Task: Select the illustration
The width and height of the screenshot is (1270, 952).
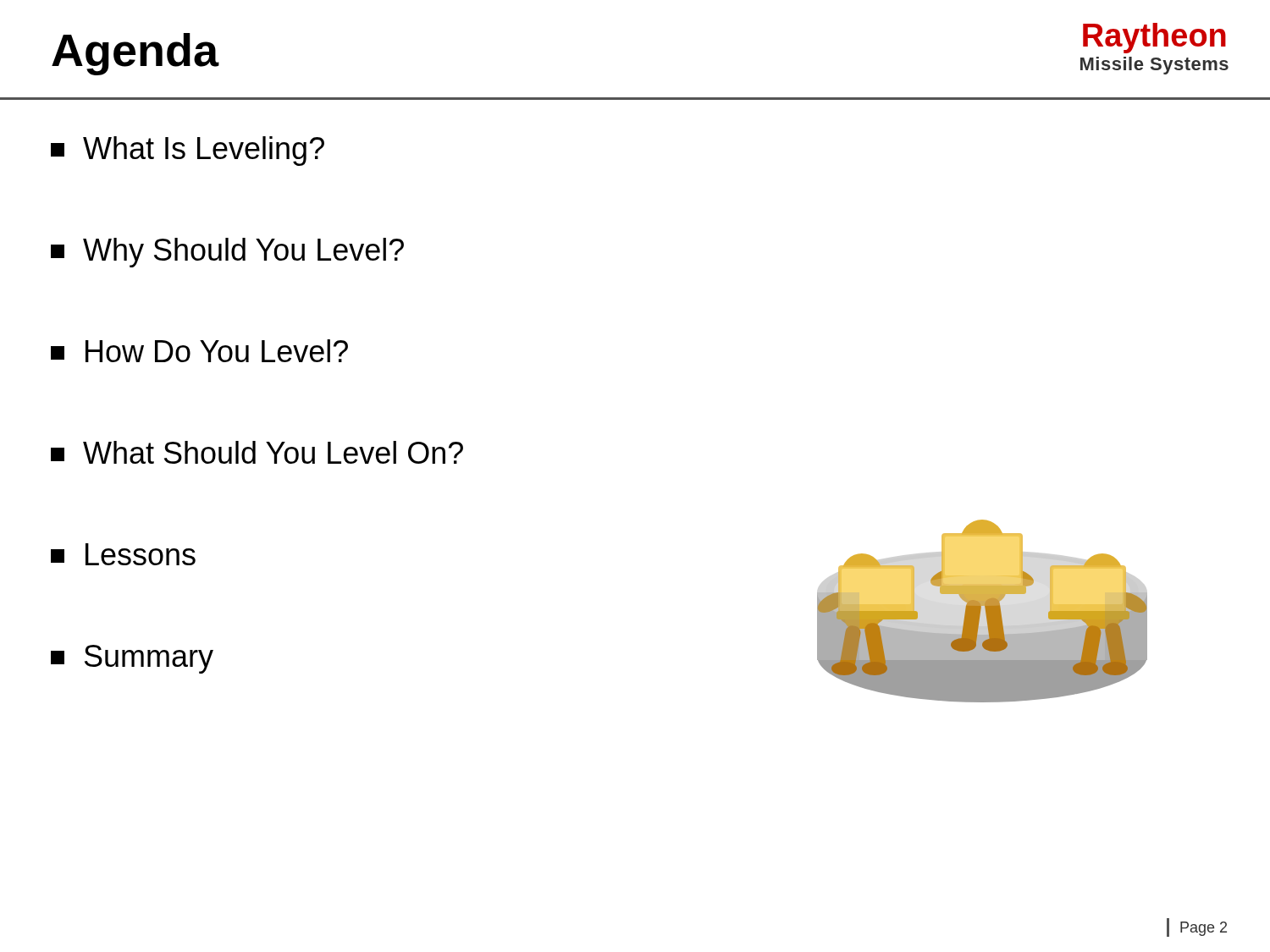Action: tap(982, 554)
